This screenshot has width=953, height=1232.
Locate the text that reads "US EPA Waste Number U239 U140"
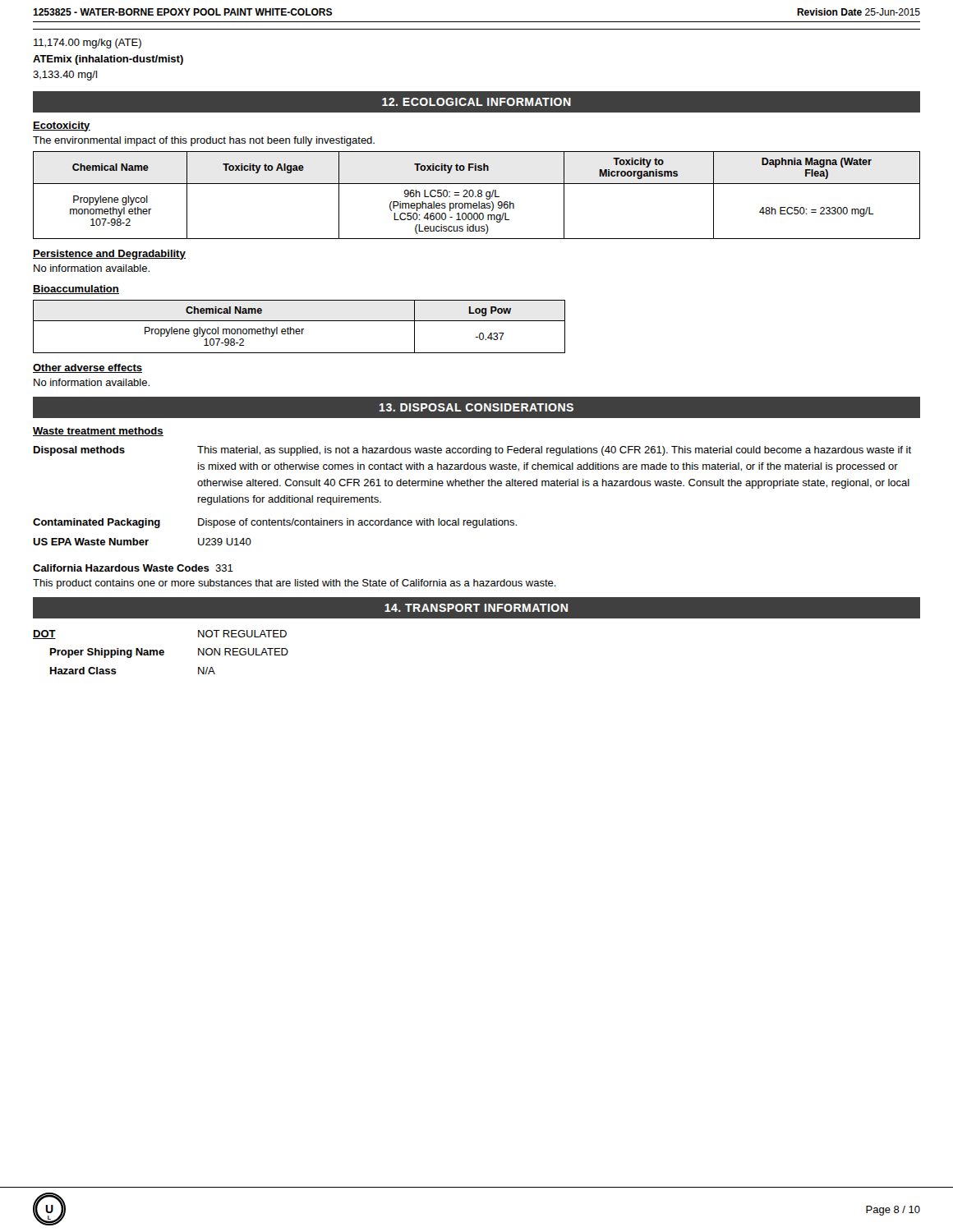142,542
